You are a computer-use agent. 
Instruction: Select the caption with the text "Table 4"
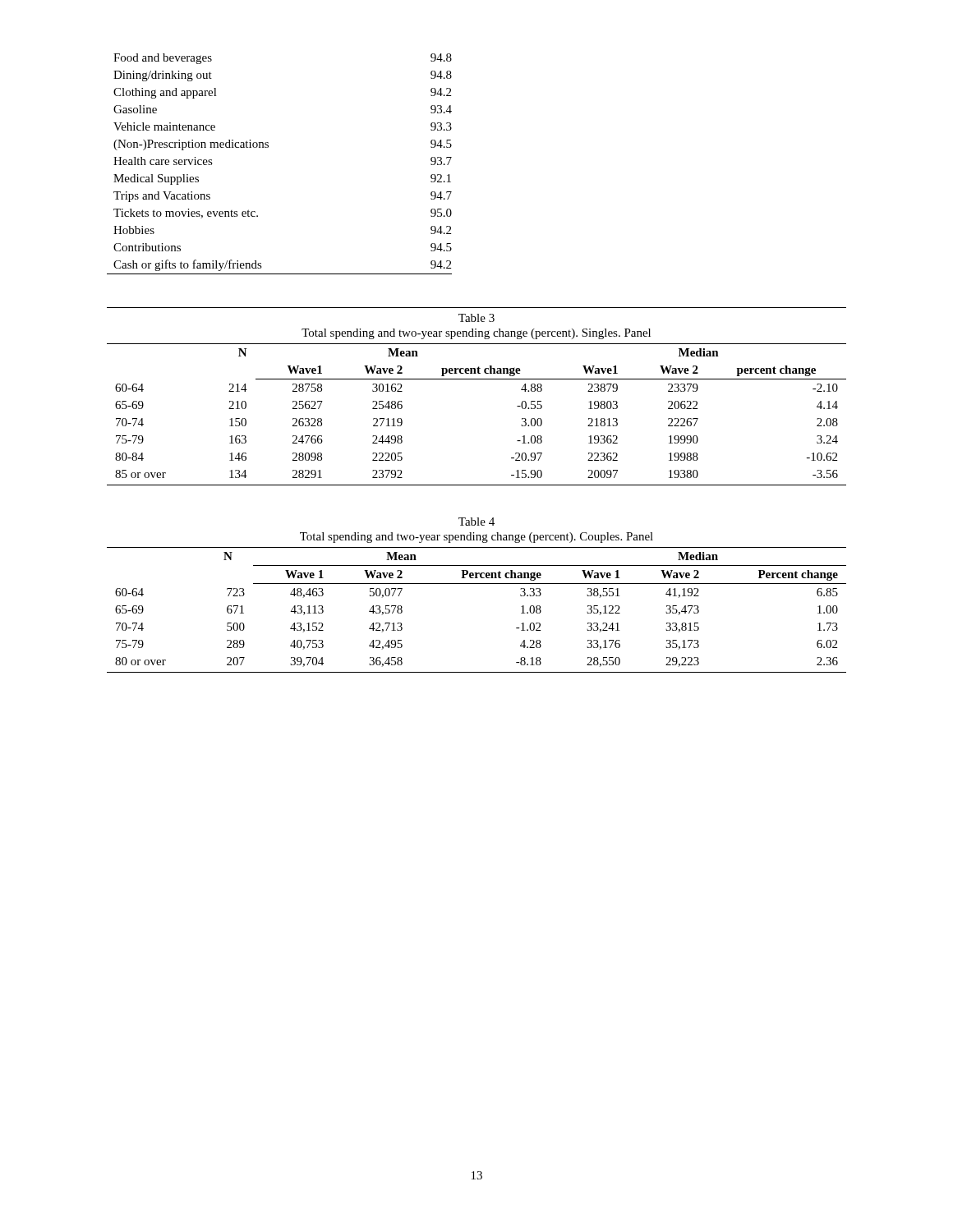click(476, 522)
